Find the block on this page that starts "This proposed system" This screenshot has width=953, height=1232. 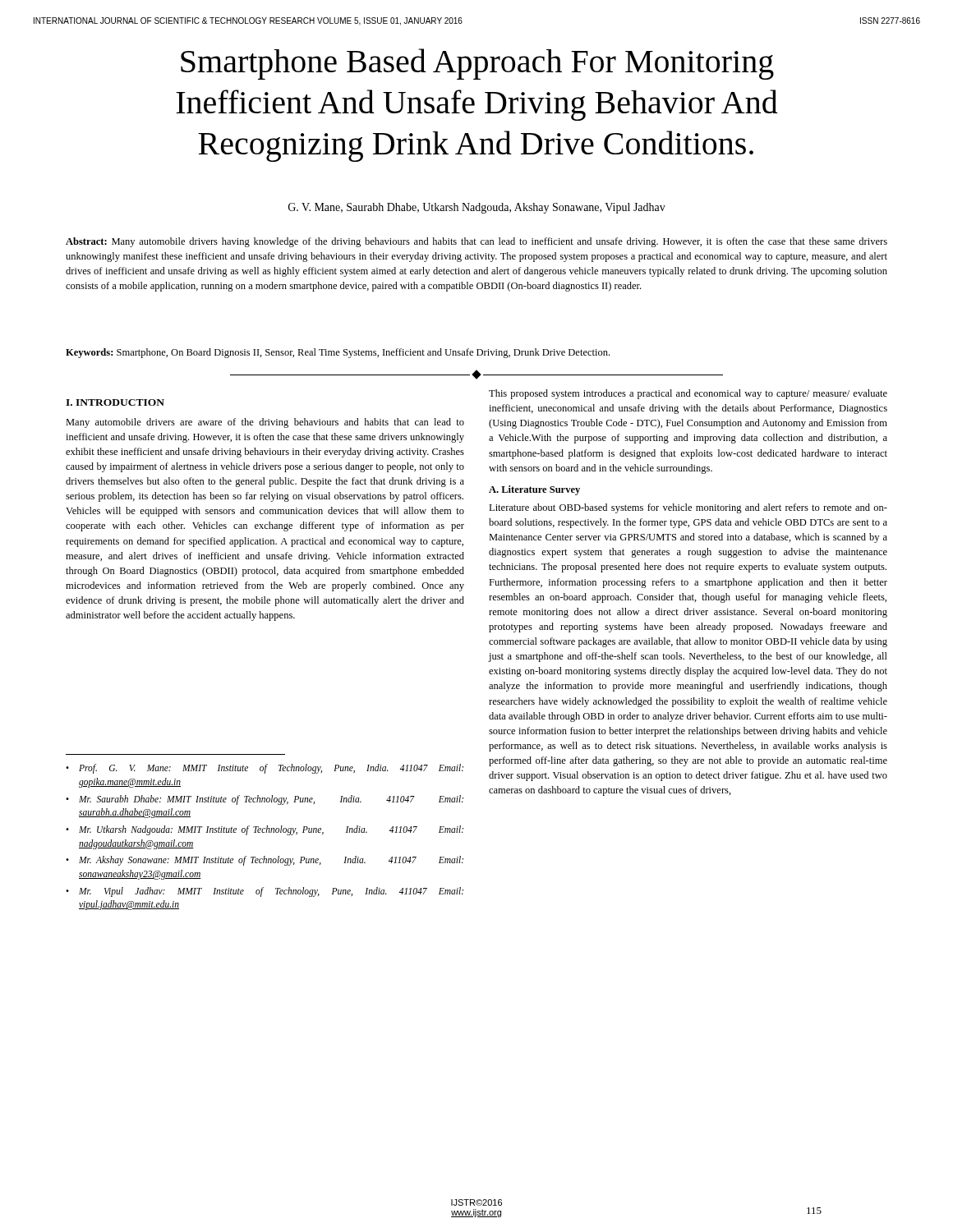688,431
